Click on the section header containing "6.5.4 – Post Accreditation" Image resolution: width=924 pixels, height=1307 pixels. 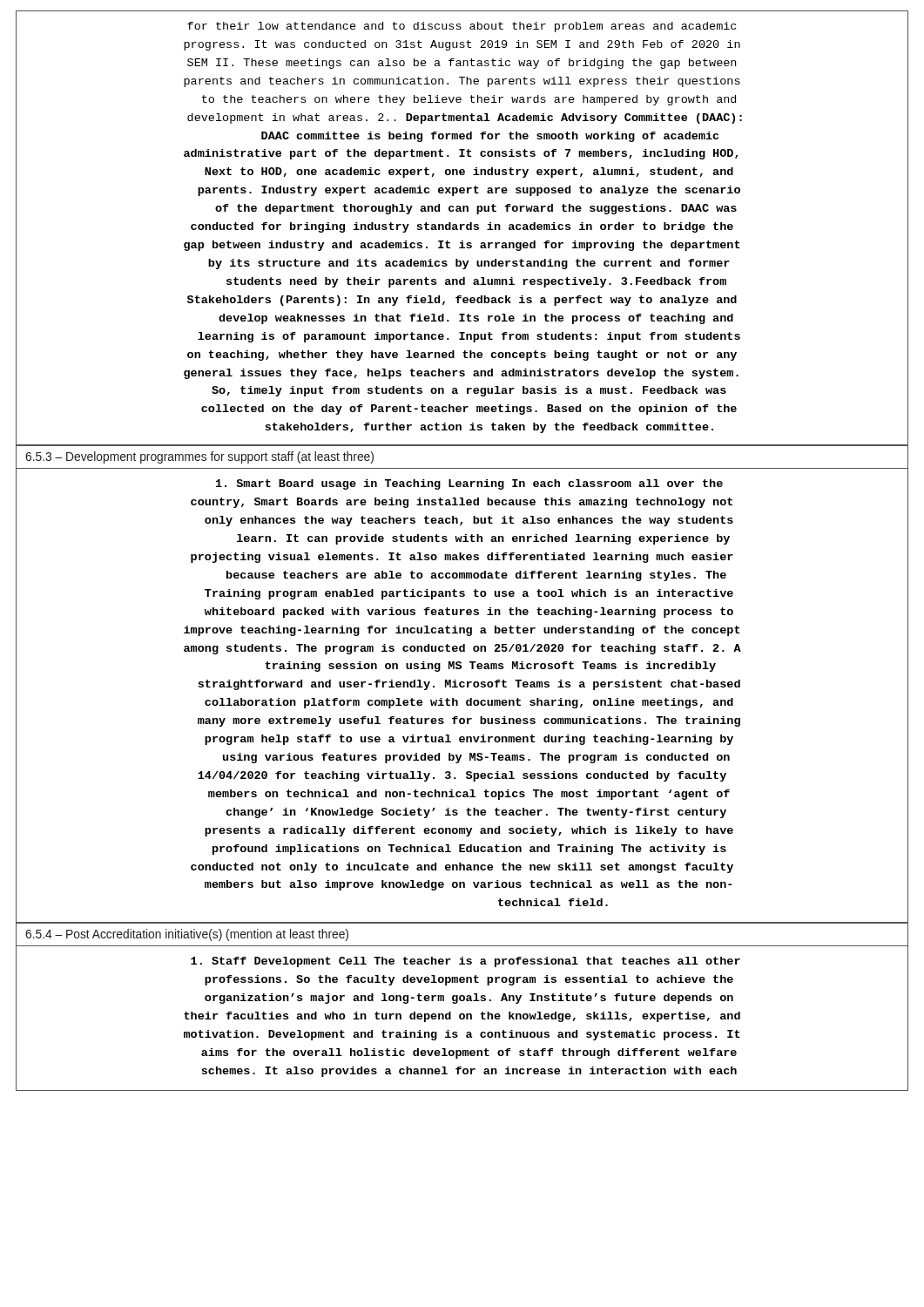click(187, 935)
